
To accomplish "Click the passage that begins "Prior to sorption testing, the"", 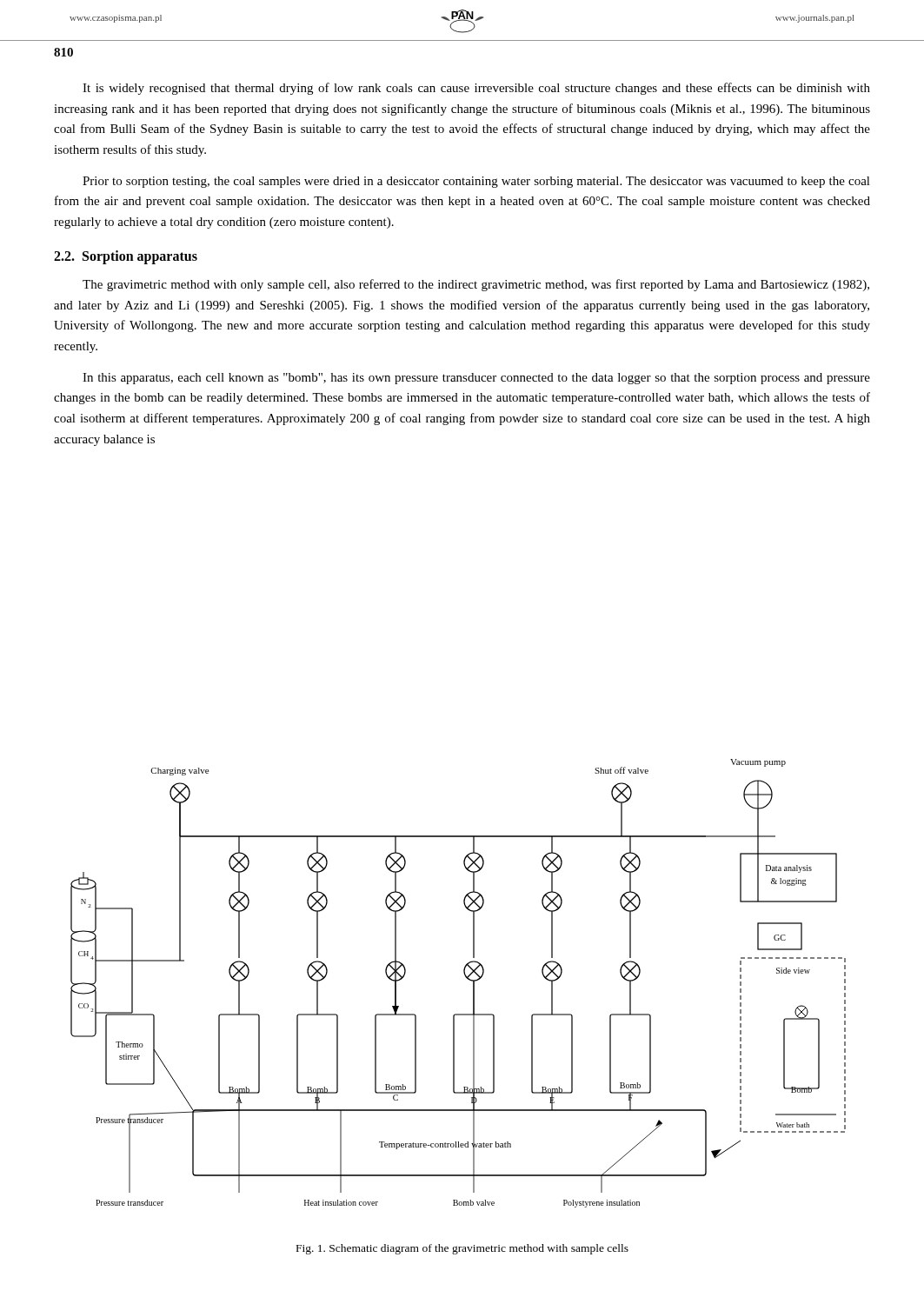I will click(x=462, y=201).
